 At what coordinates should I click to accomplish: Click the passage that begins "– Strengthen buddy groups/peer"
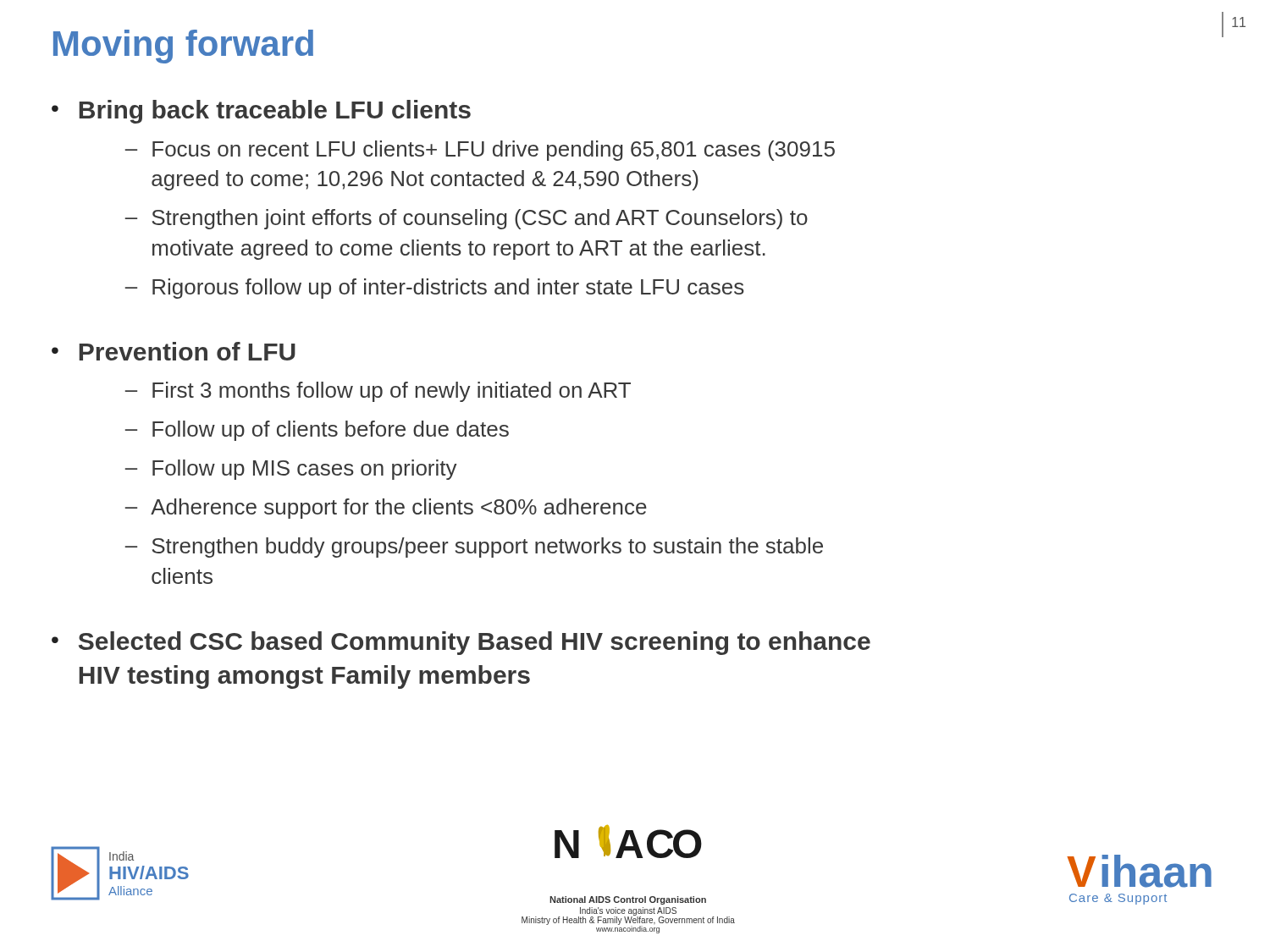(x=475, y=562)
